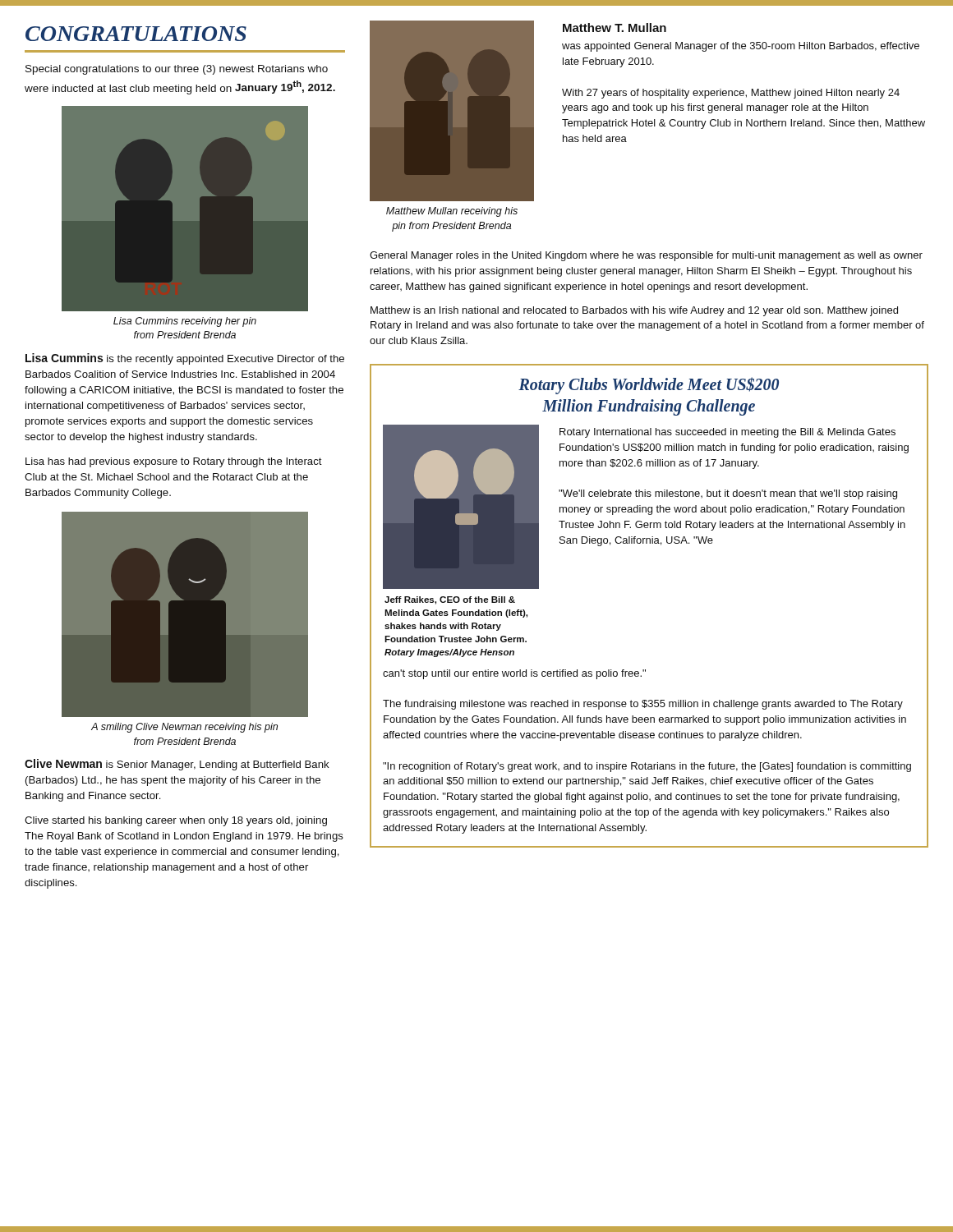The image size is (953, 1232).
Task: Find "Rotary Clubs Worldwide Meet US$200Million Fundraising Challenge" on this page
Action: (649, 395)
